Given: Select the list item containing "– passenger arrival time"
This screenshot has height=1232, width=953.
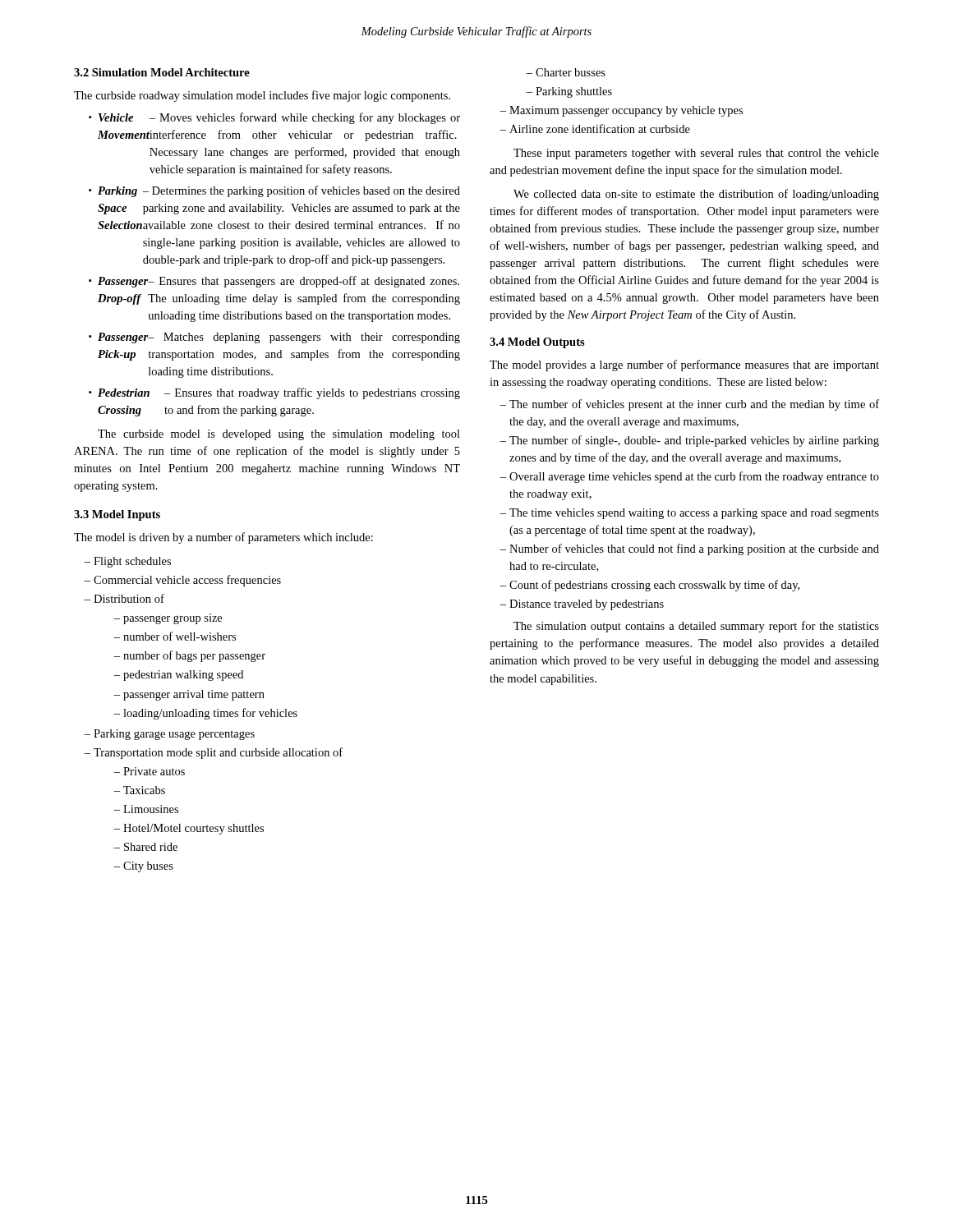Looking at the screenshot, I should (189, 695).
